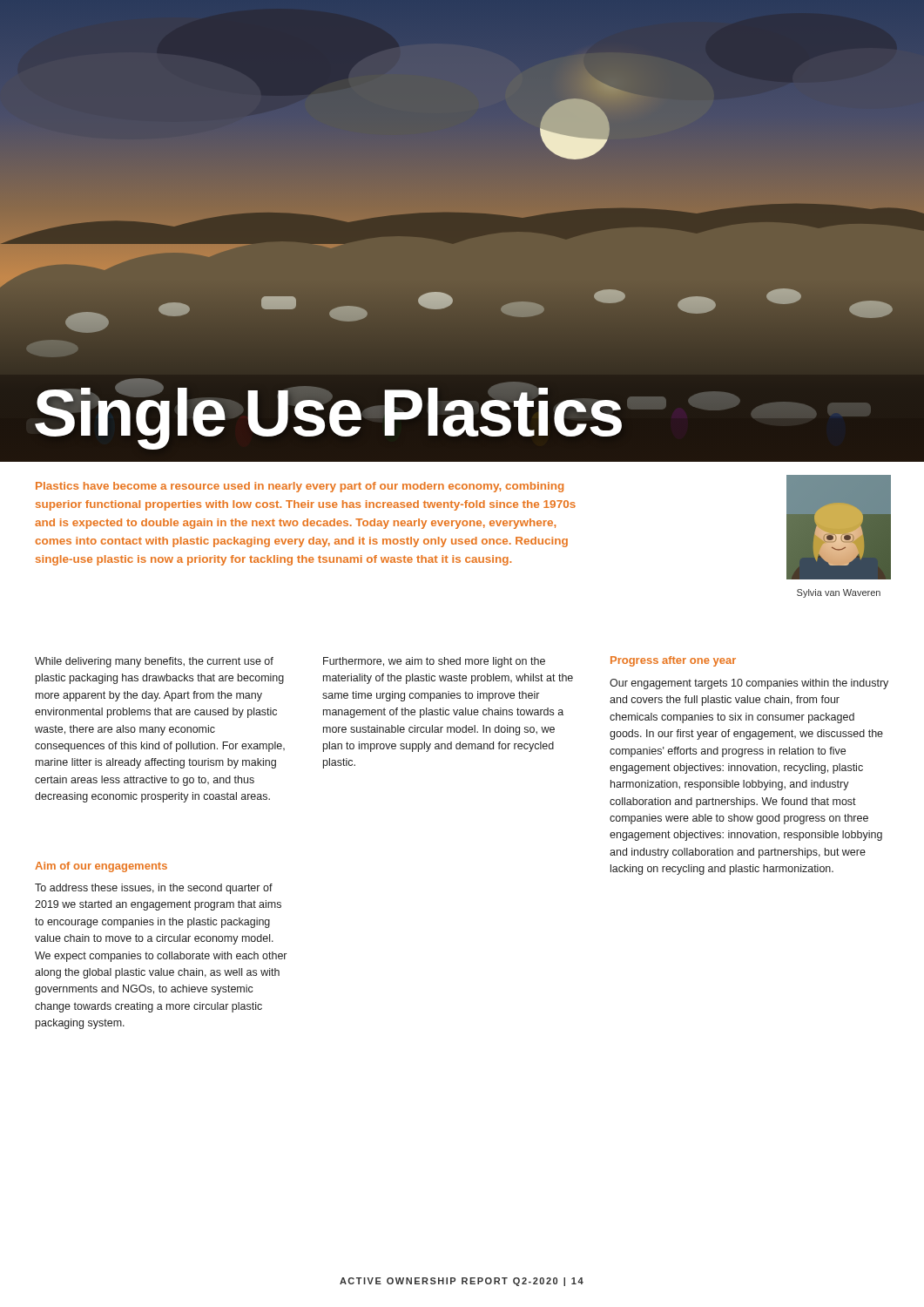This screenshot has width=924, height=1307.
Task: Find the text starting "While delivering many benefits, the current use of"
Action: [161, 729]
